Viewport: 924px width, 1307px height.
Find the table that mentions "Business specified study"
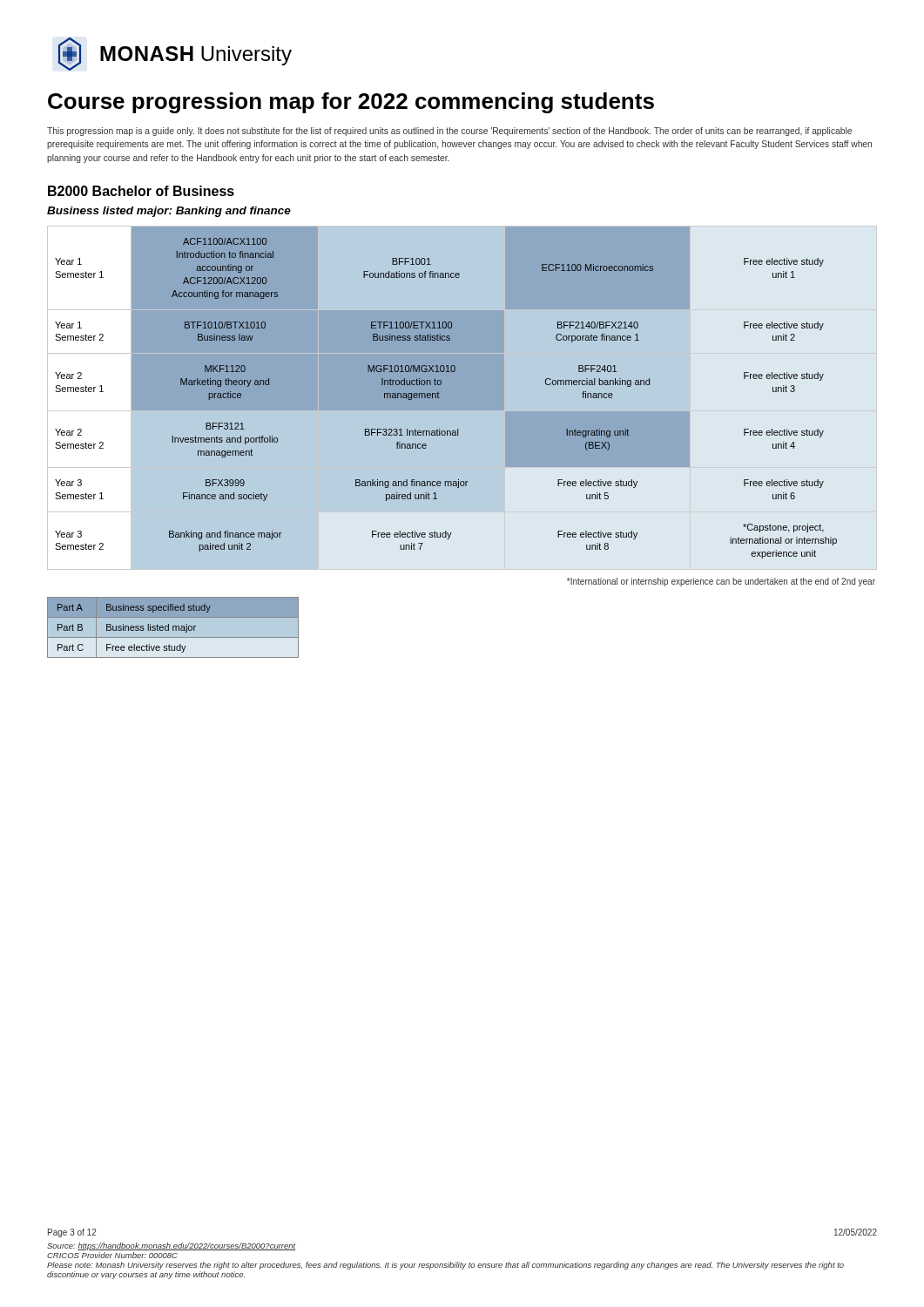(x=462, y=627)
